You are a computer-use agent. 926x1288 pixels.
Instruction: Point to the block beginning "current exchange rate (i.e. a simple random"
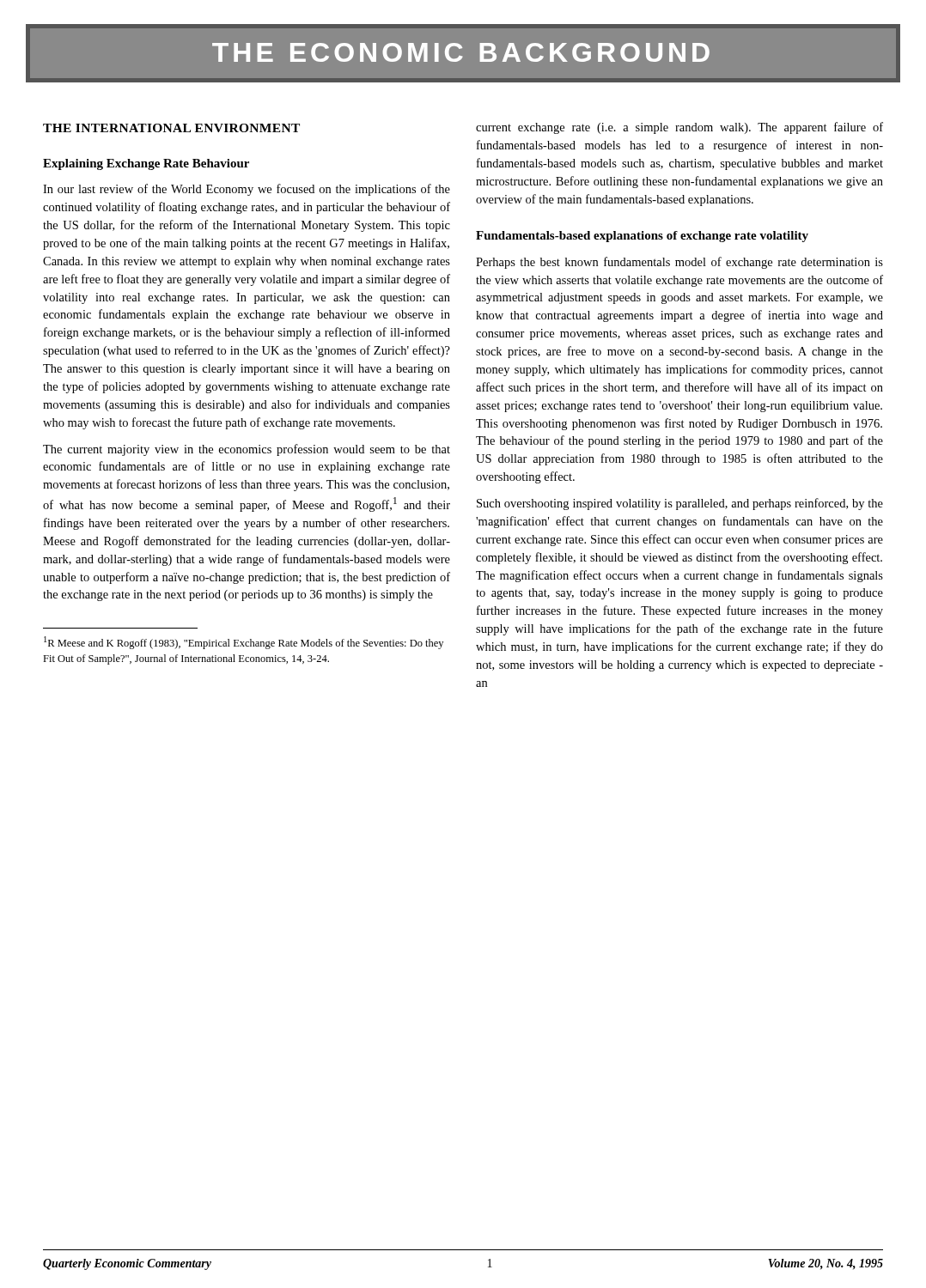[679, 163]
